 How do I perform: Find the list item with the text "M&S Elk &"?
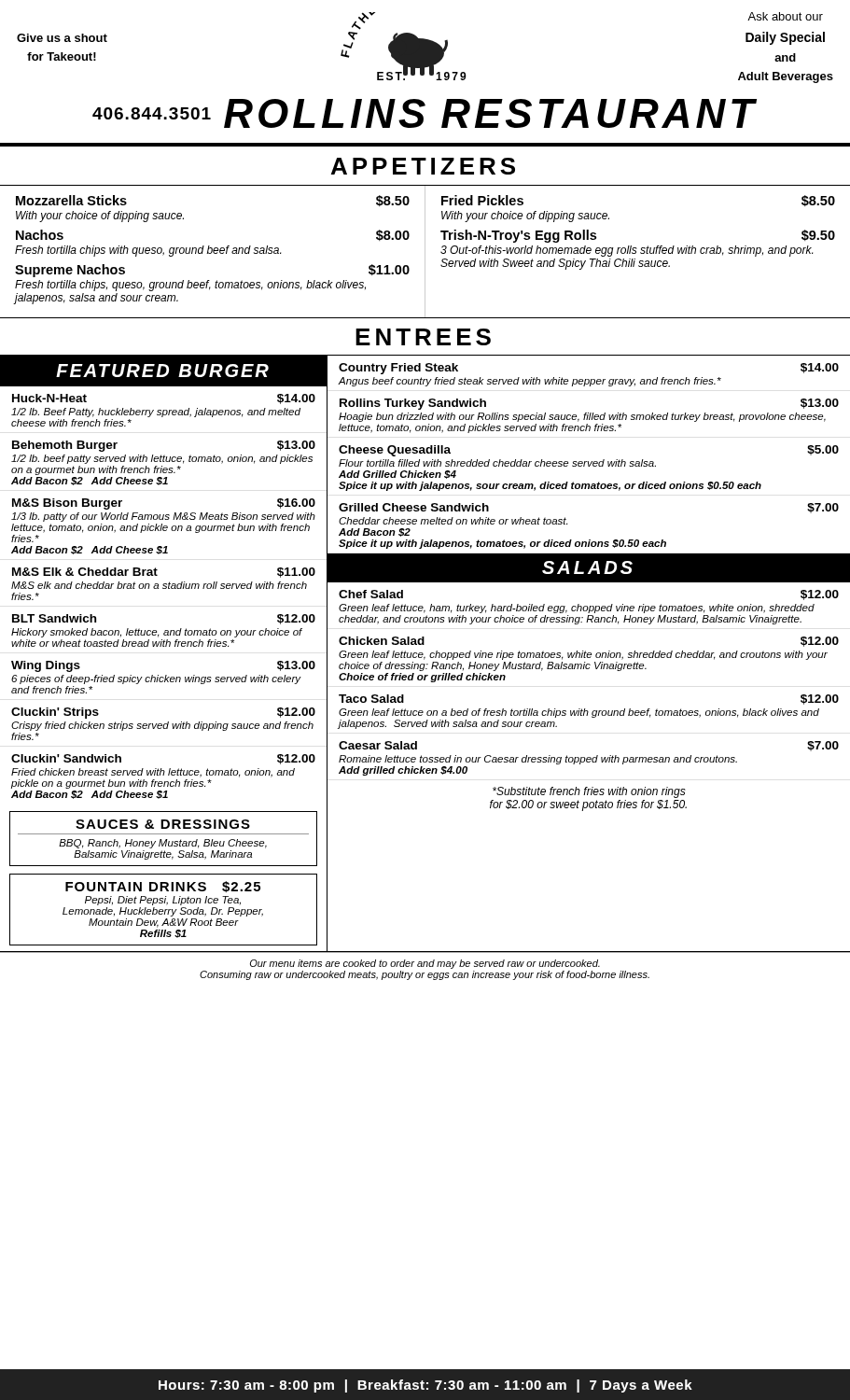163,584
